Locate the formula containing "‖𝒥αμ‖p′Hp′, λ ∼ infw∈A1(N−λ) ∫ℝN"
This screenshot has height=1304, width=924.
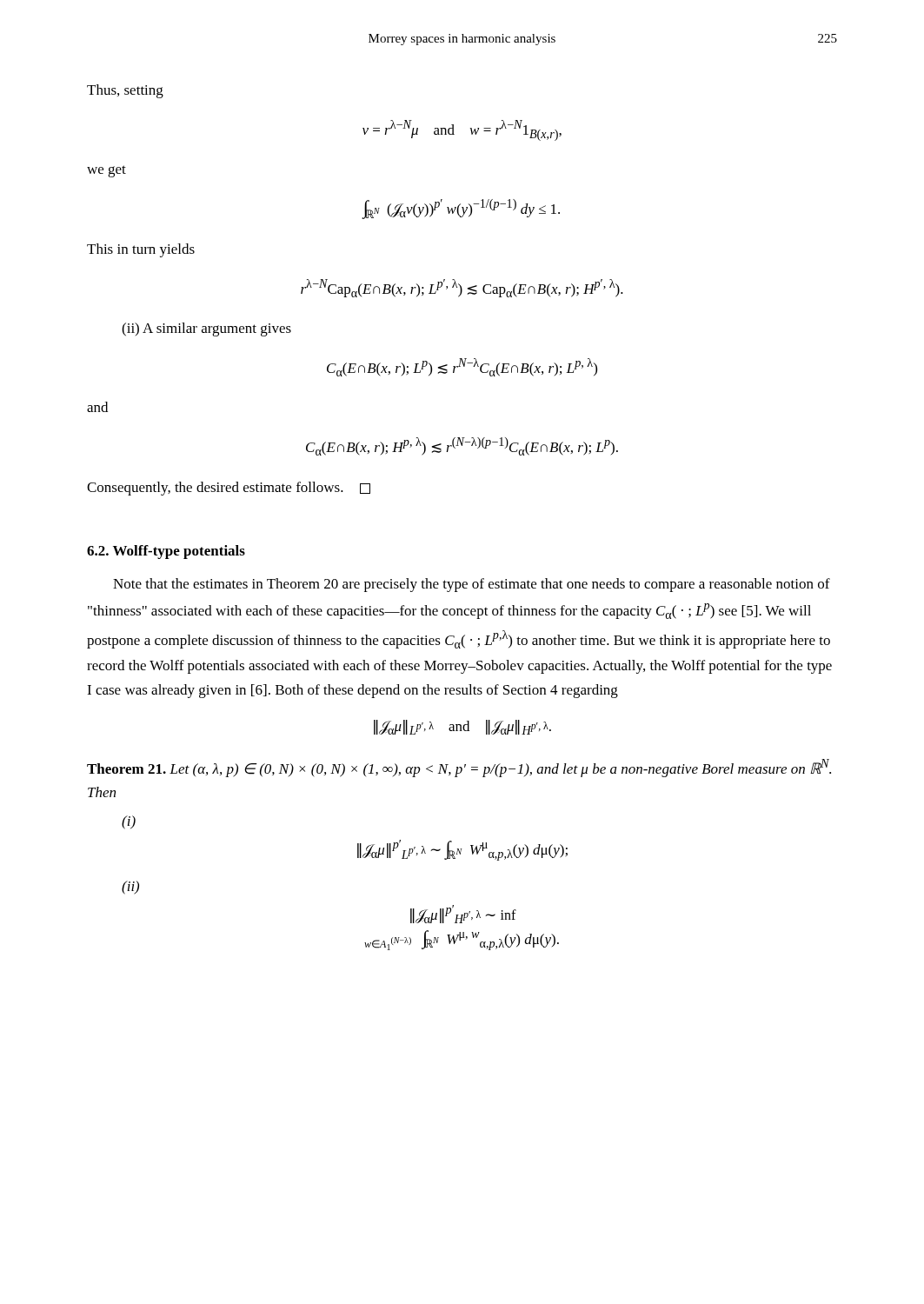(462, 927)
